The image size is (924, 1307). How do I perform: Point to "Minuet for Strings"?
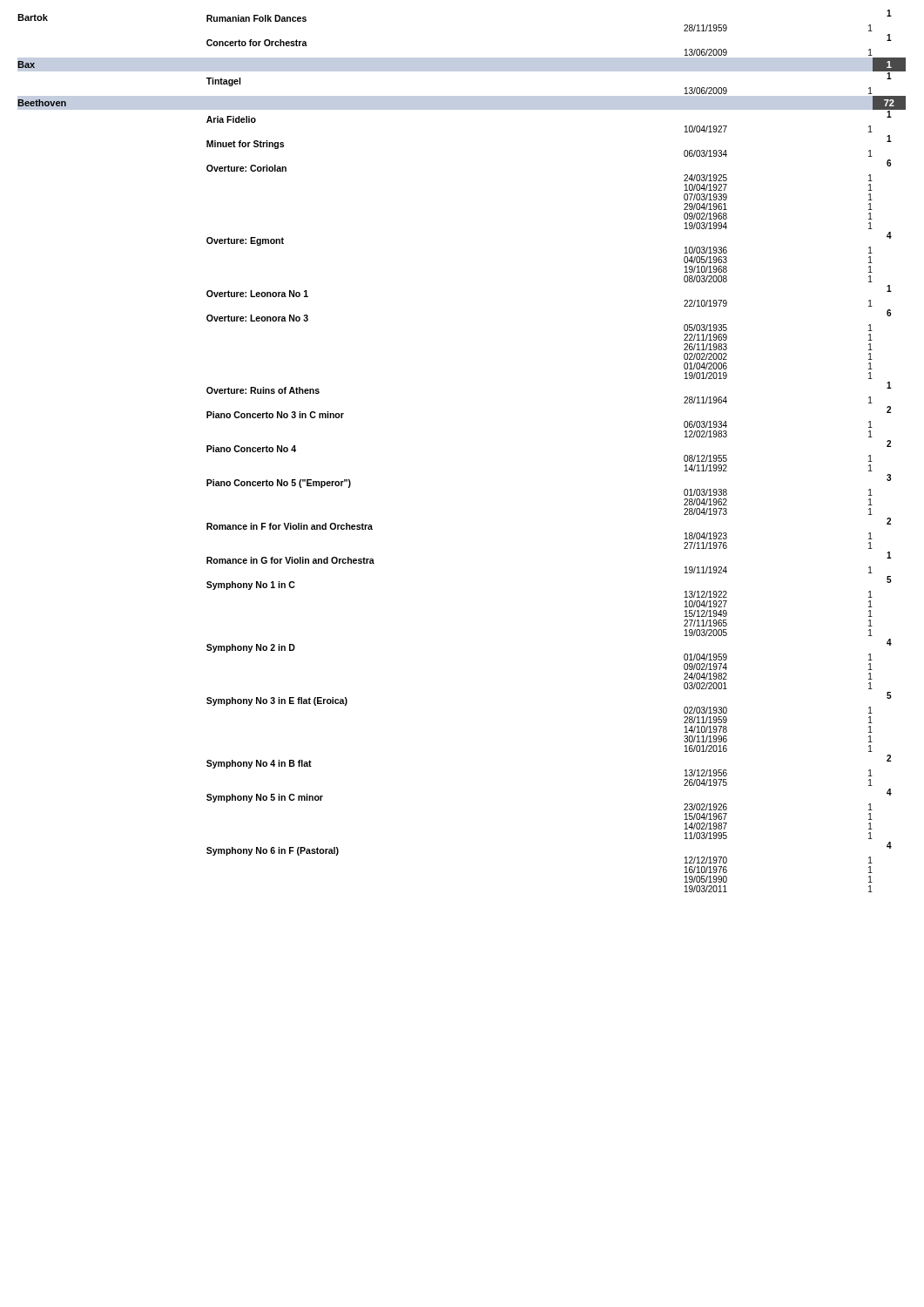point(245,144)
